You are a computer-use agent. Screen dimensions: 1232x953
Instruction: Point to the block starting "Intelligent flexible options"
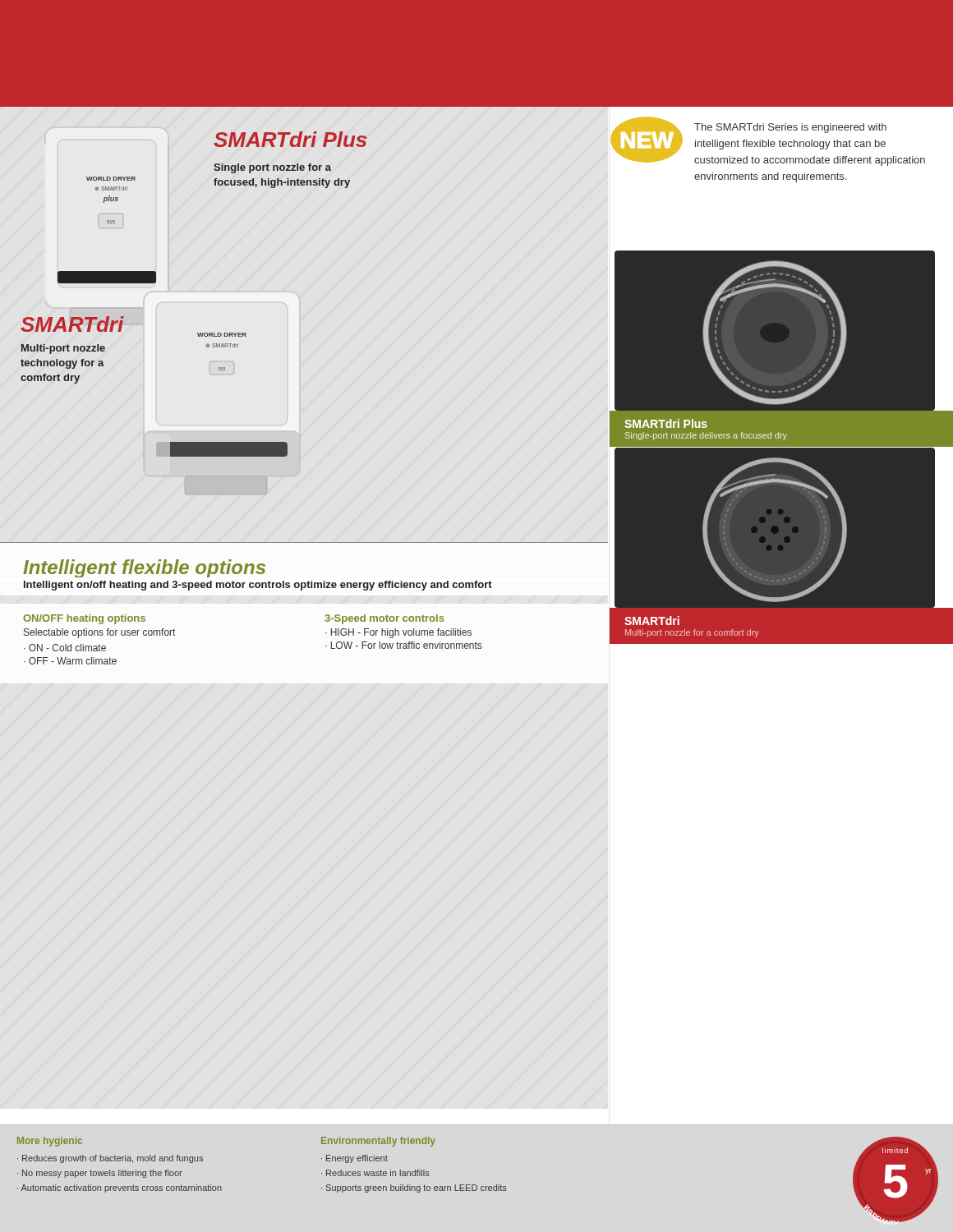[144, 568]
